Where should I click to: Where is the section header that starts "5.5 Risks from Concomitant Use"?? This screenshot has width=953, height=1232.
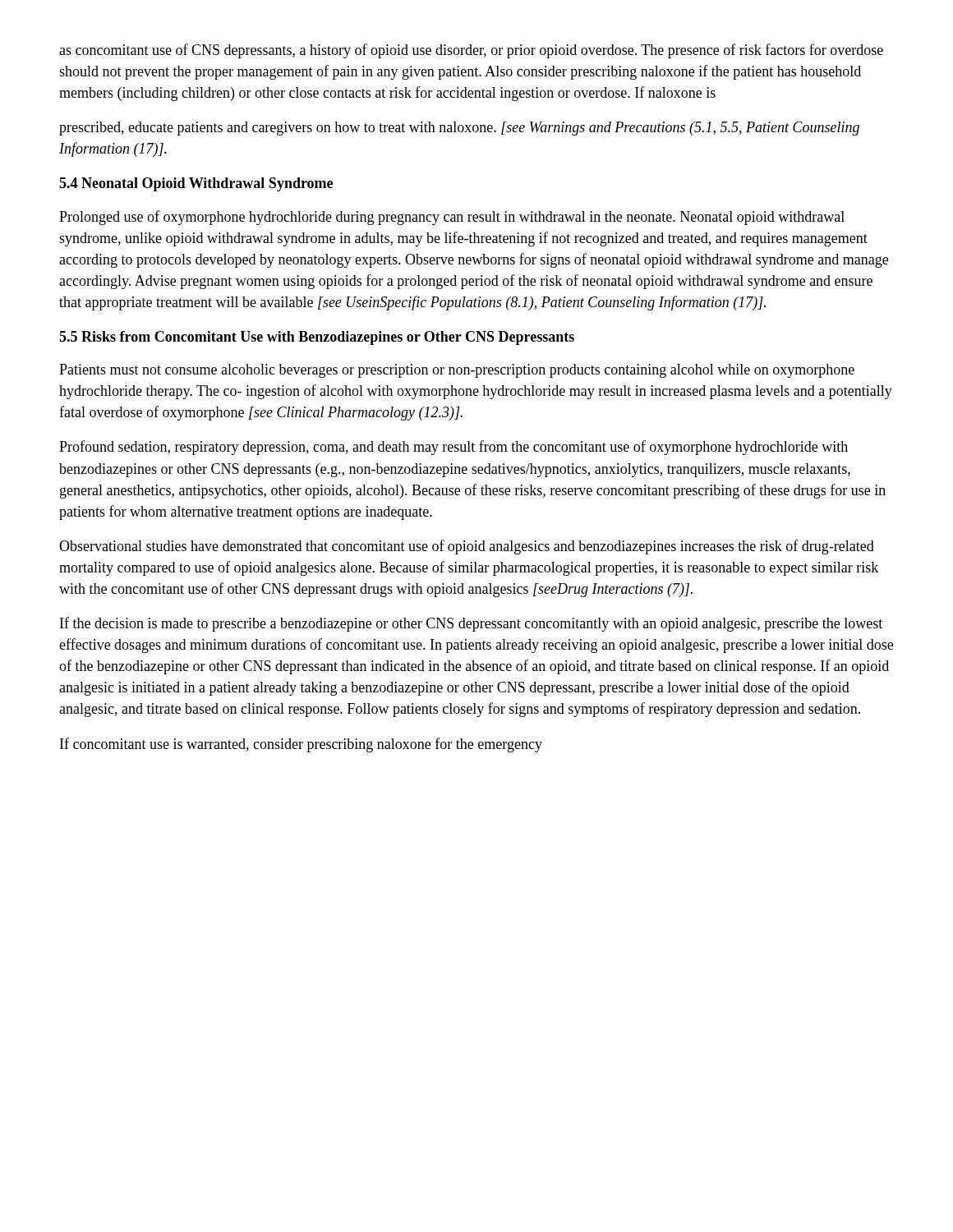(x=317, y=337)
